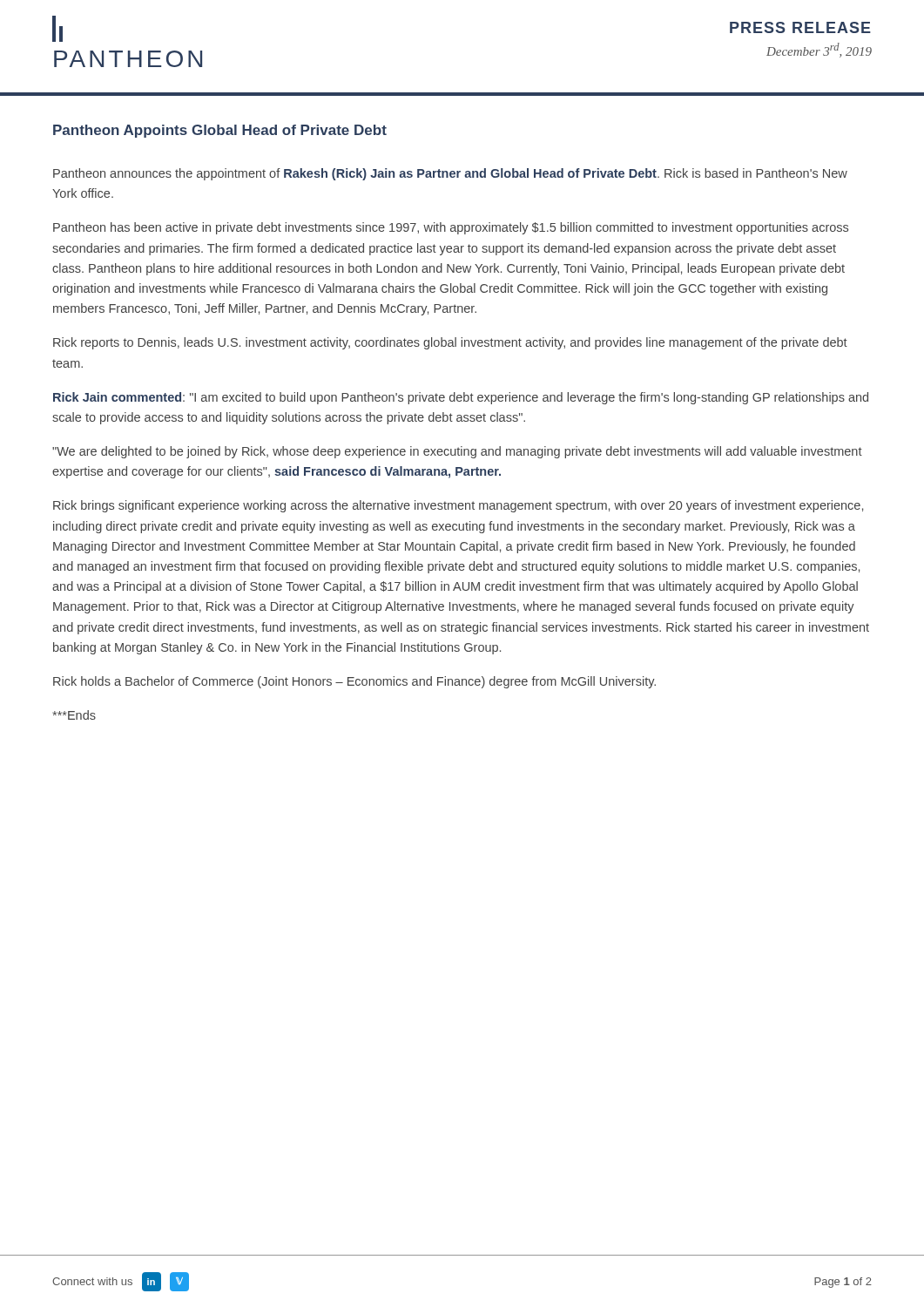Viewport: 924px width, 1307px height.
Task: Locate the text block starting "Pantheon has been active in private debt"
Action: click(x=451, y=268)
